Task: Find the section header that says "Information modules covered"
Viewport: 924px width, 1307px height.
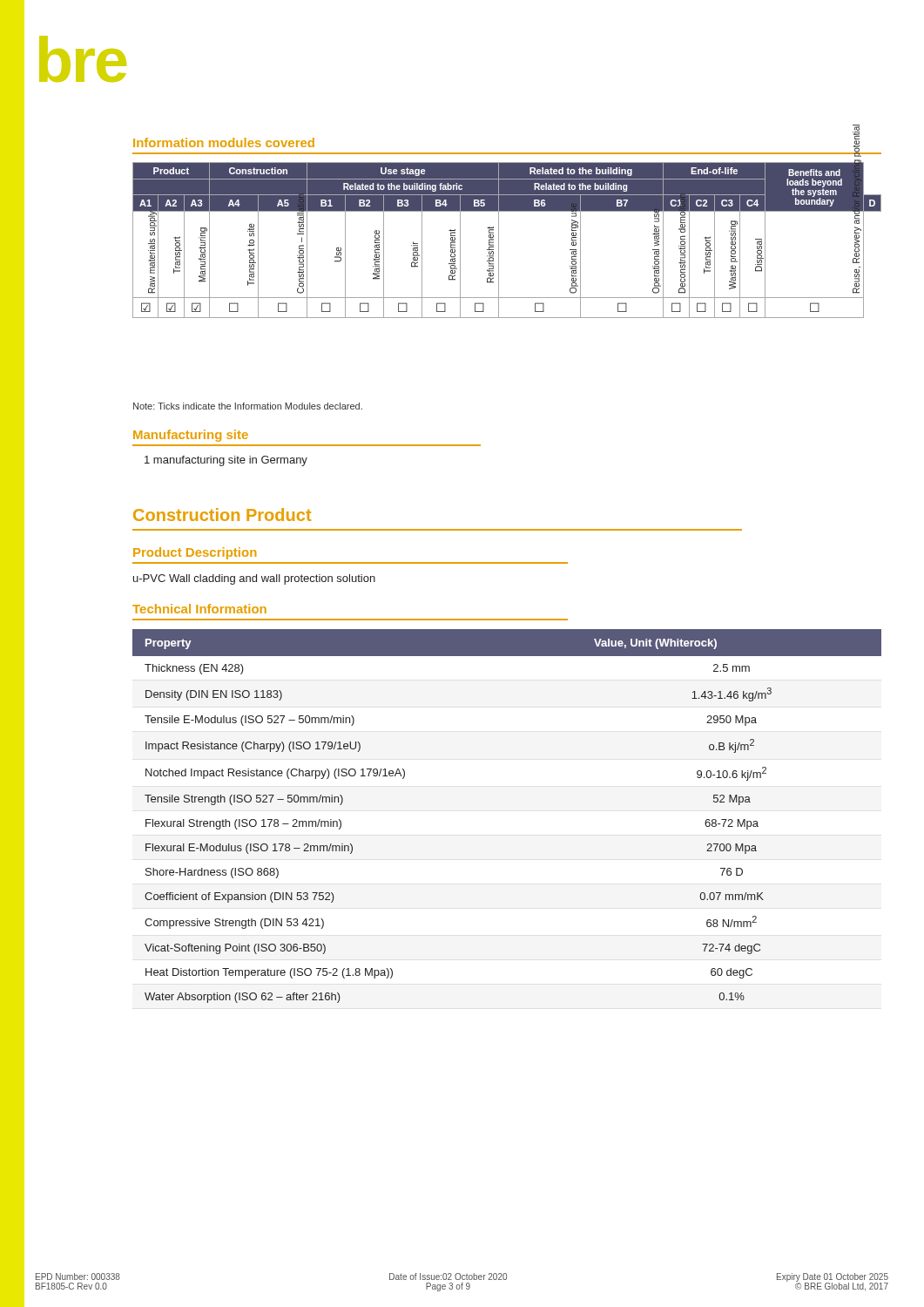Action: coord(507,145)
